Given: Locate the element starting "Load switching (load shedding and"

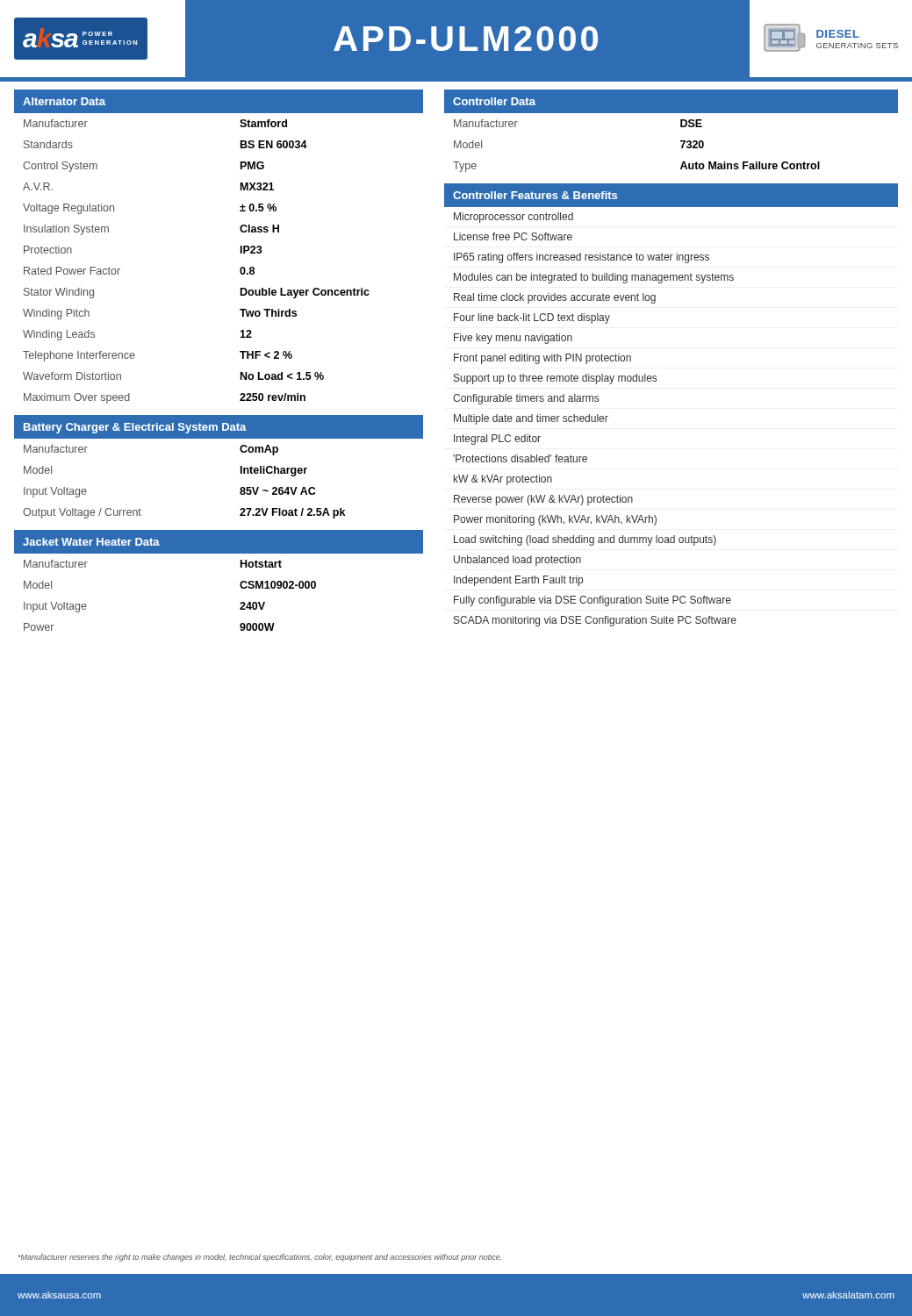Looking at the screenshot, I should (x=585, y=540).
